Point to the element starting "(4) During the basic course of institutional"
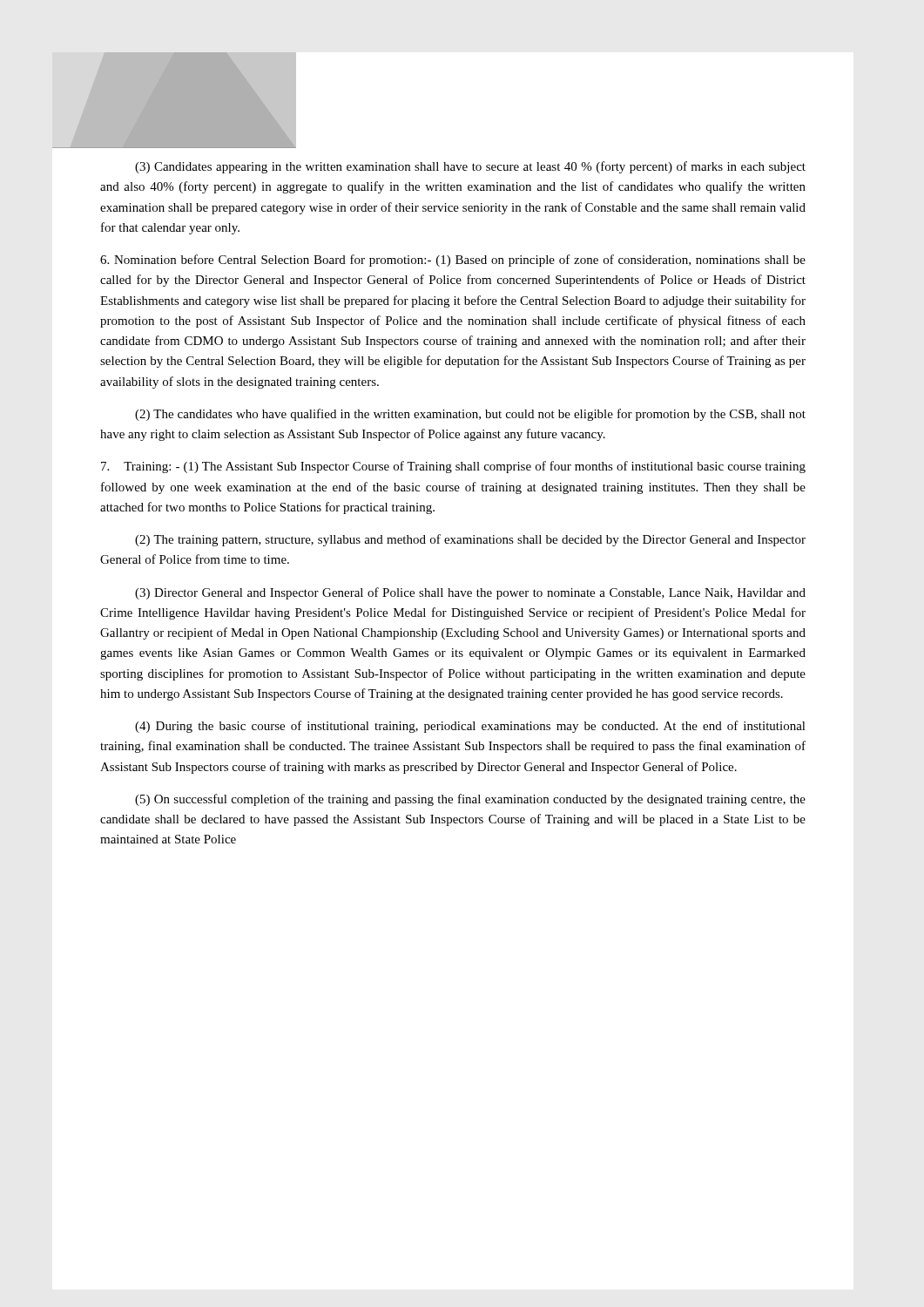This screenshot has width=924, height=1307. [x=453, y=746]
